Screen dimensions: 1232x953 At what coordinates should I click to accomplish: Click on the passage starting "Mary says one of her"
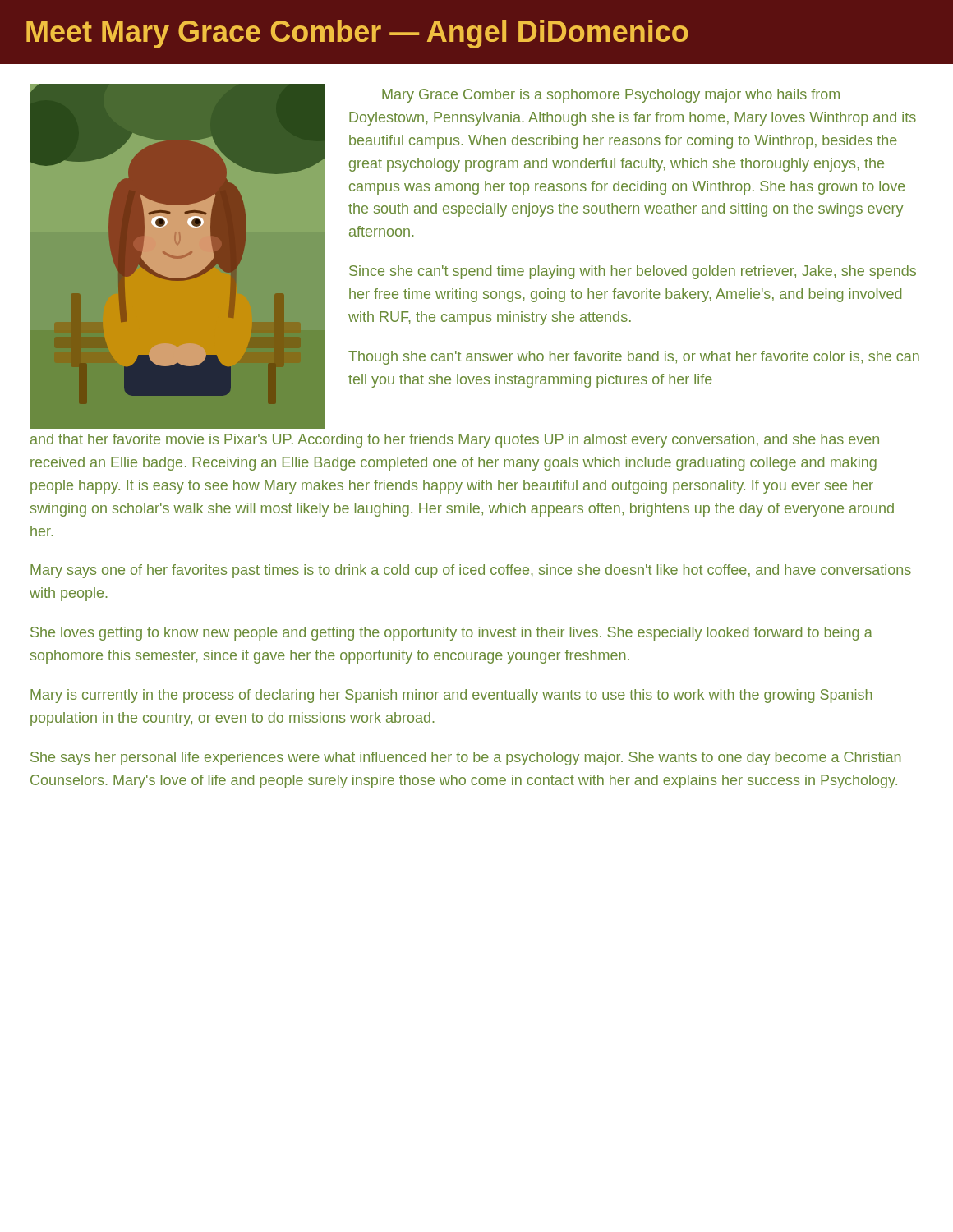[470, 582]
